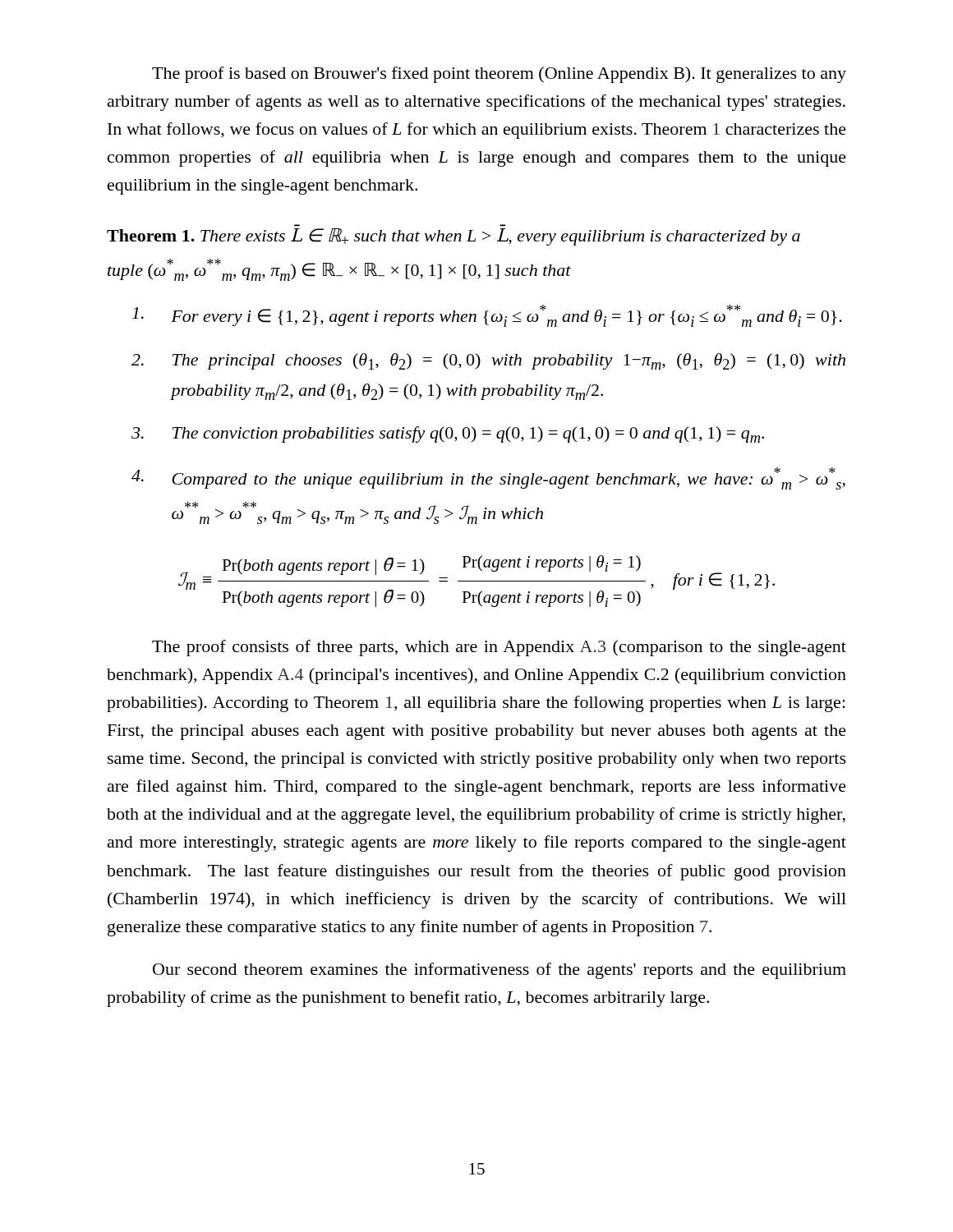Find the section header on this page that starts "Theorem 1. There"

[476, 255]
